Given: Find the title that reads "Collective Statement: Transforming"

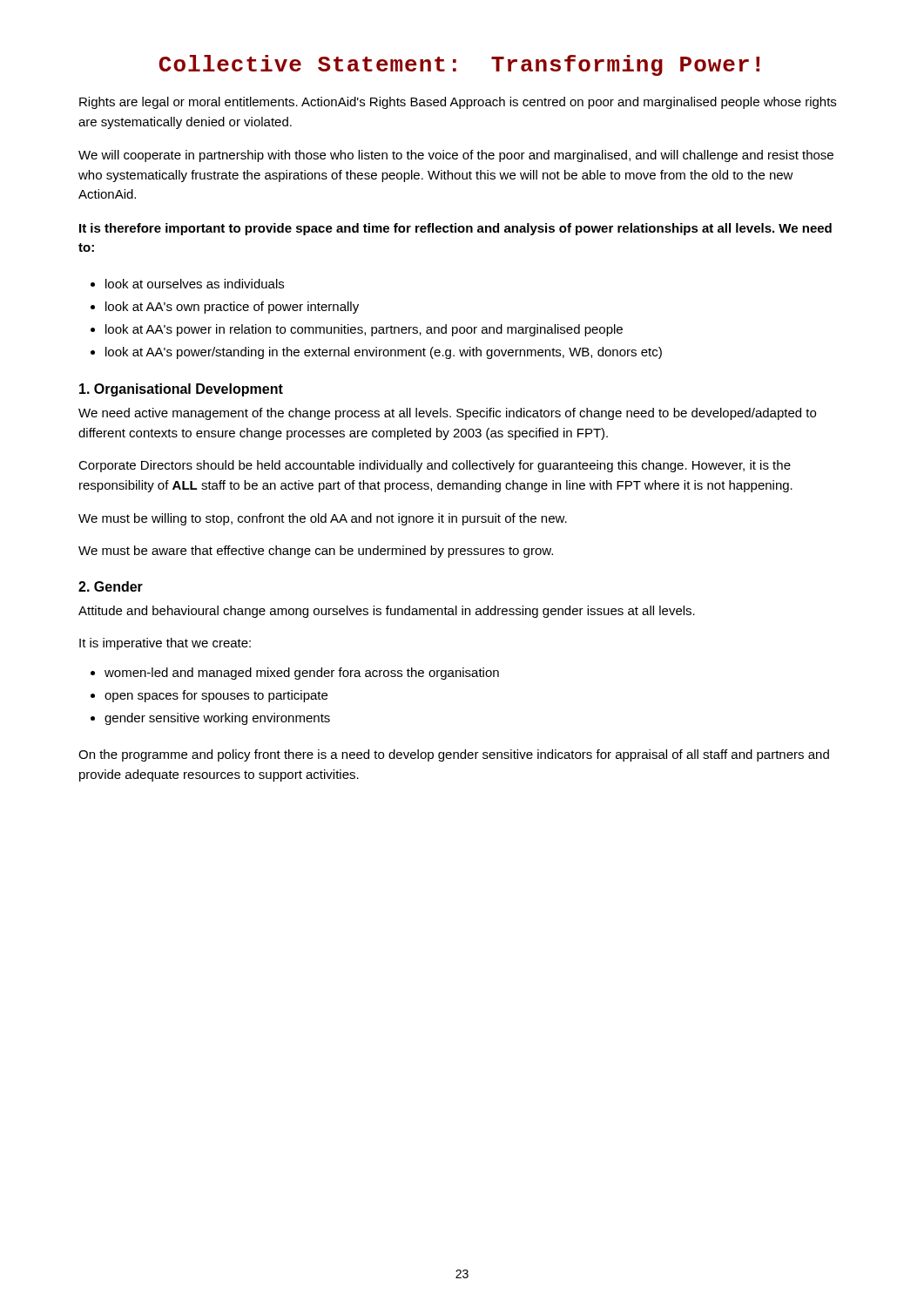Looking at the screenshot, I should tap(462, 65).
